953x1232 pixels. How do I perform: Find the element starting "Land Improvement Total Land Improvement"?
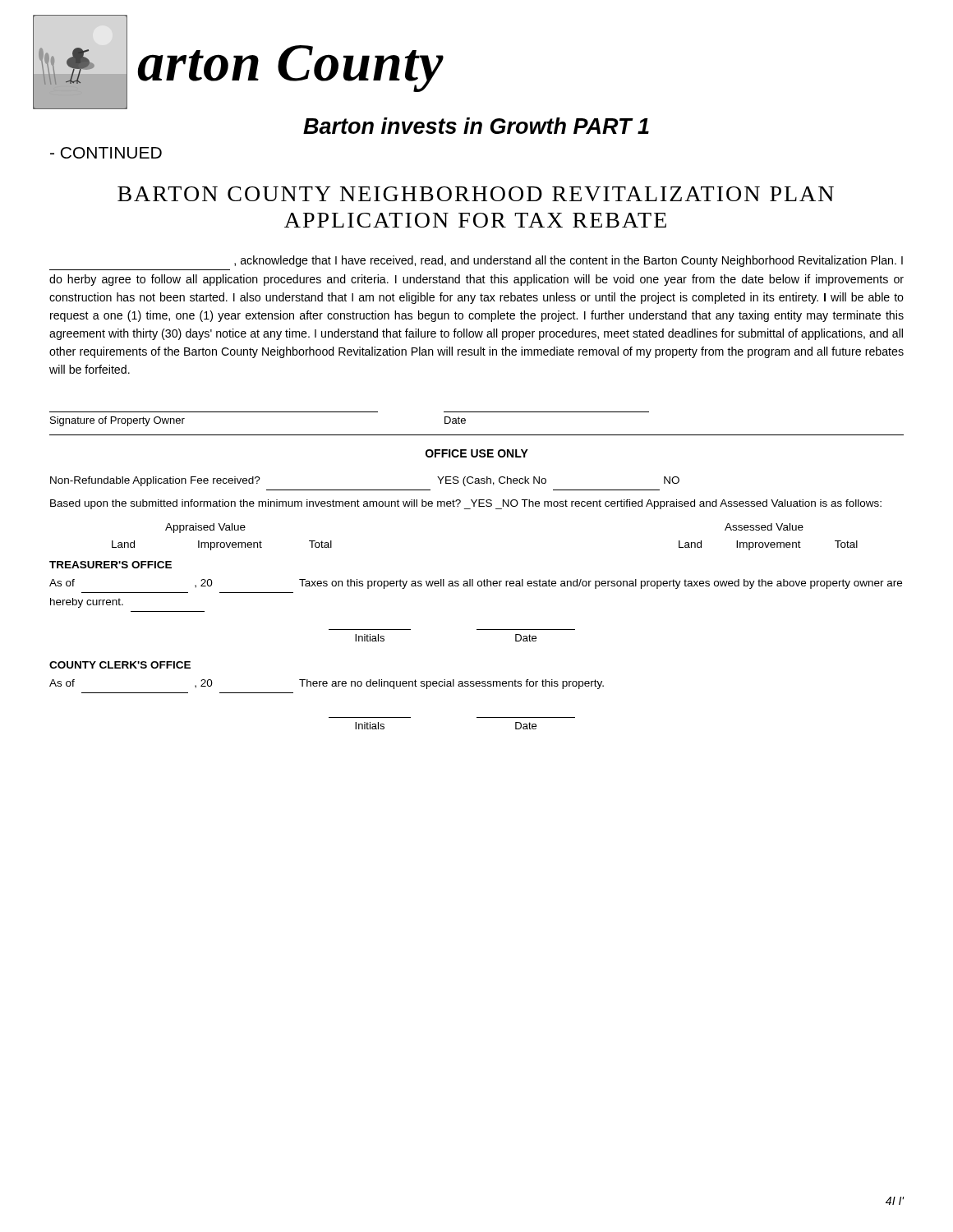(120, 545)
